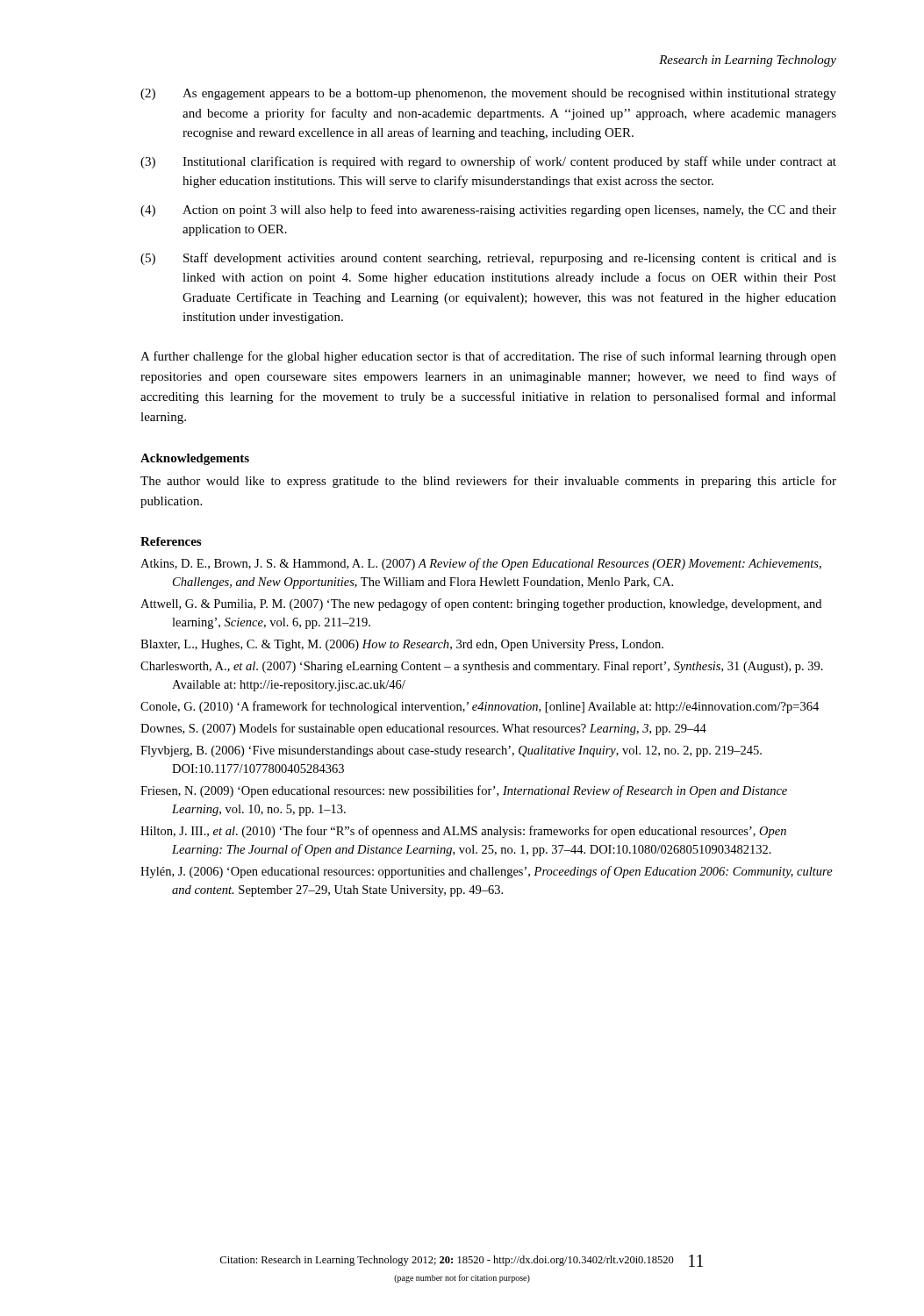
Task: Locate the text starting "A further challenge for the global higher"
Action: pos(488,386)
